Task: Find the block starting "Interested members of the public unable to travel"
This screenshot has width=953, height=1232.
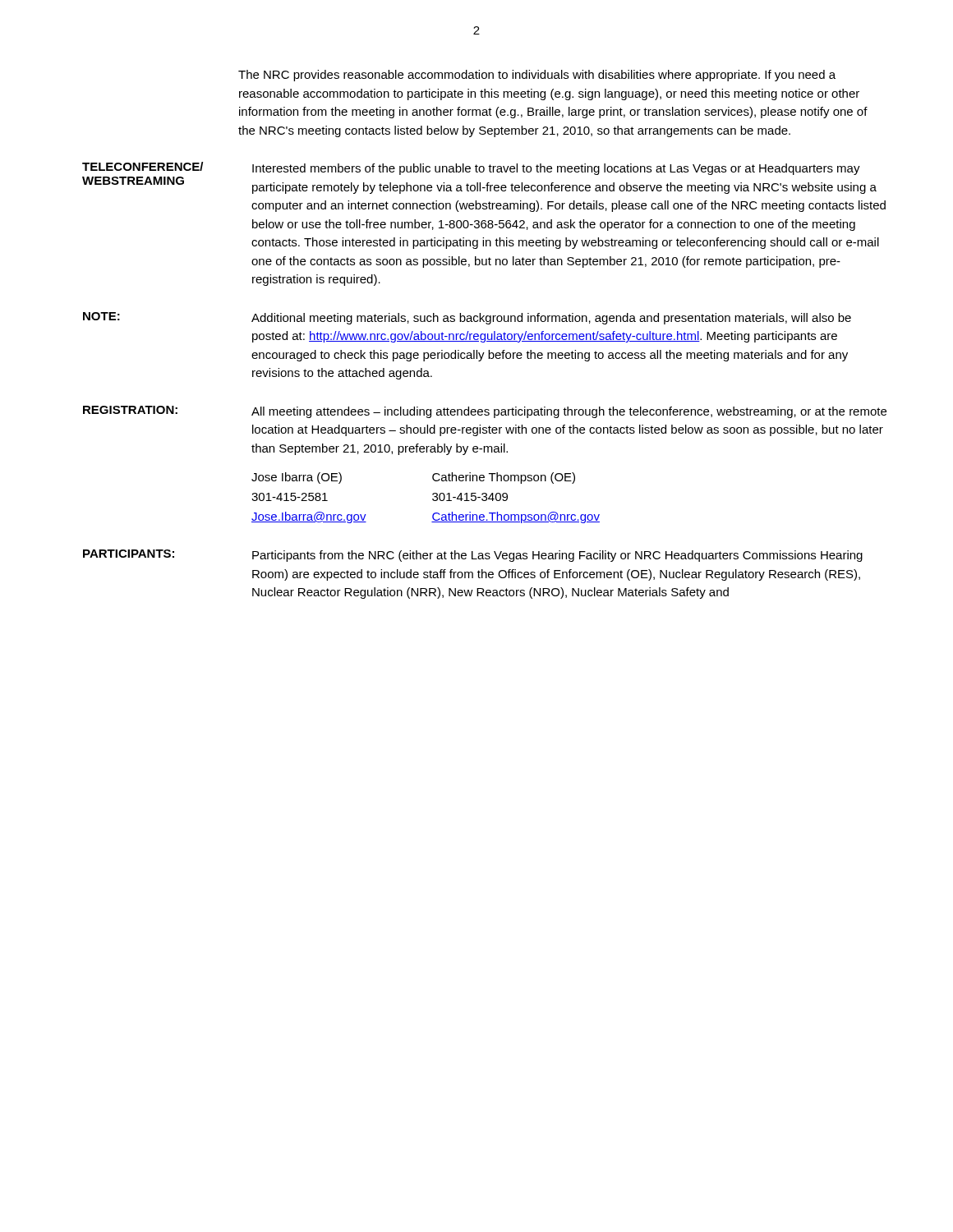Action: click(x=569, y=223)
